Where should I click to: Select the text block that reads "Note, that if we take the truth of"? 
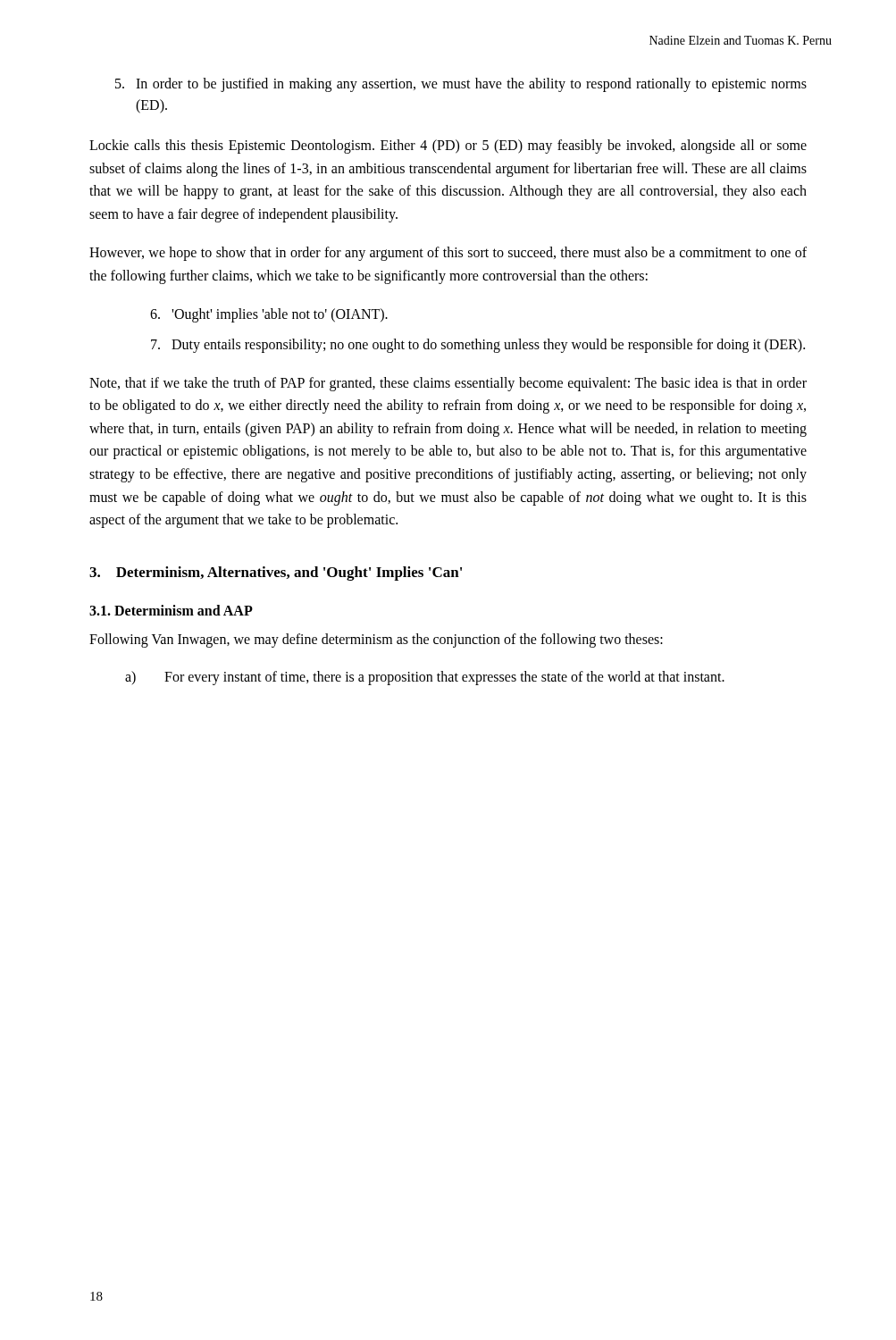[x=448, y=451]
